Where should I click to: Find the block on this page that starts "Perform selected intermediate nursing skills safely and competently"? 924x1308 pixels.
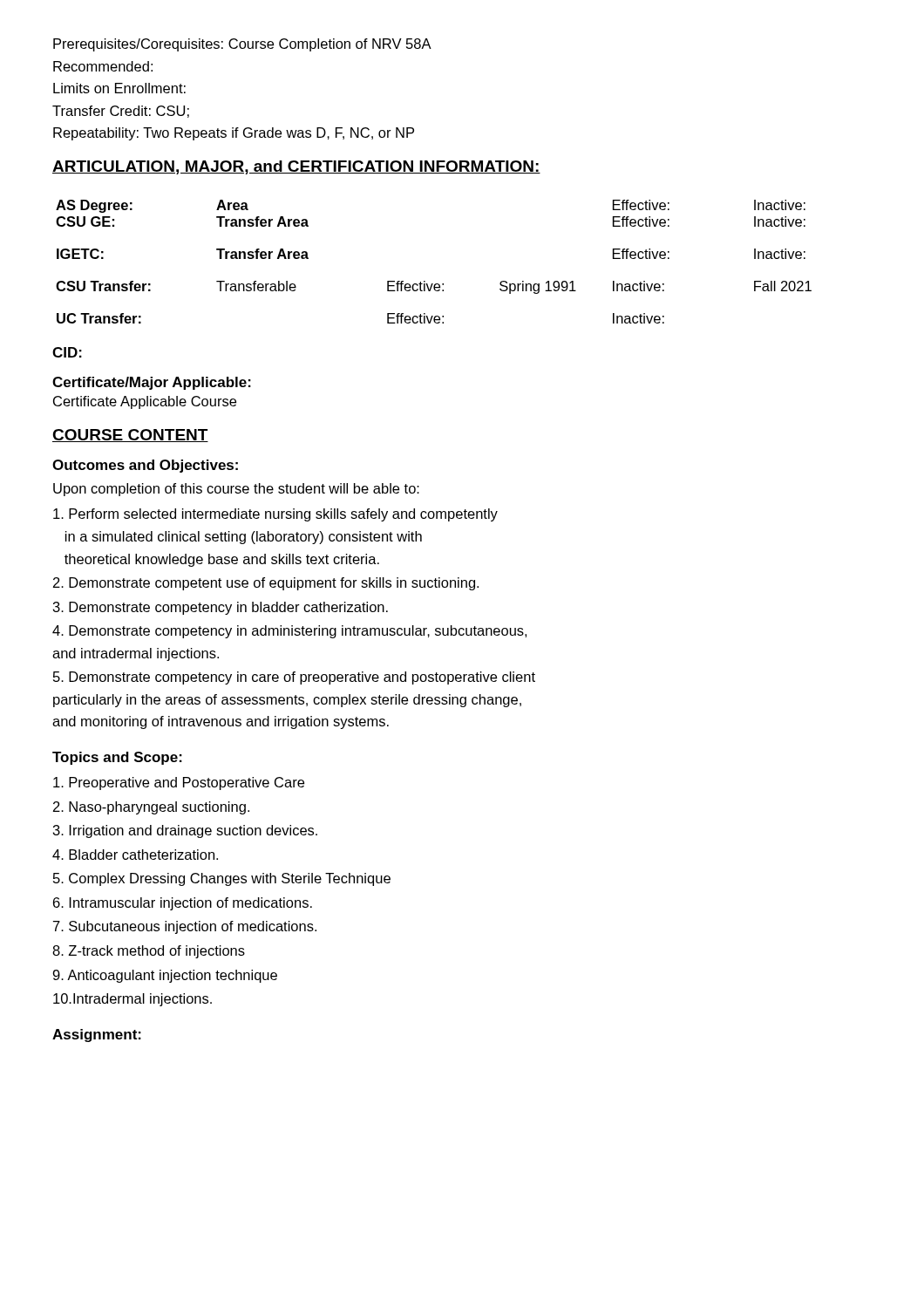tap(275, 536)
